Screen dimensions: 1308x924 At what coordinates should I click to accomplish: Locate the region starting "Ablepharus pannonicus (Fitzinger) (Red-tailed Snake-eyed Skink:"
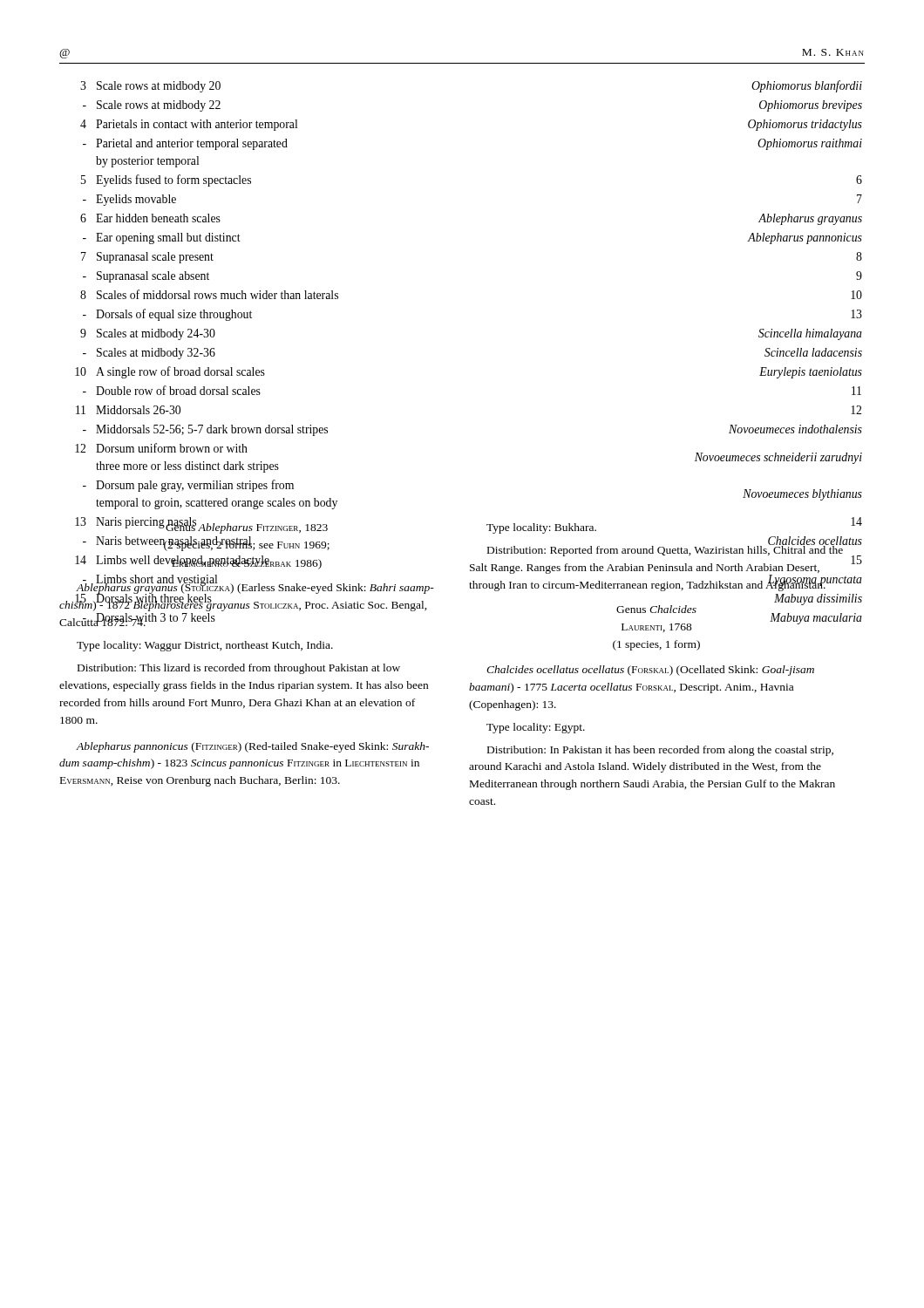[x=247, y=763]
